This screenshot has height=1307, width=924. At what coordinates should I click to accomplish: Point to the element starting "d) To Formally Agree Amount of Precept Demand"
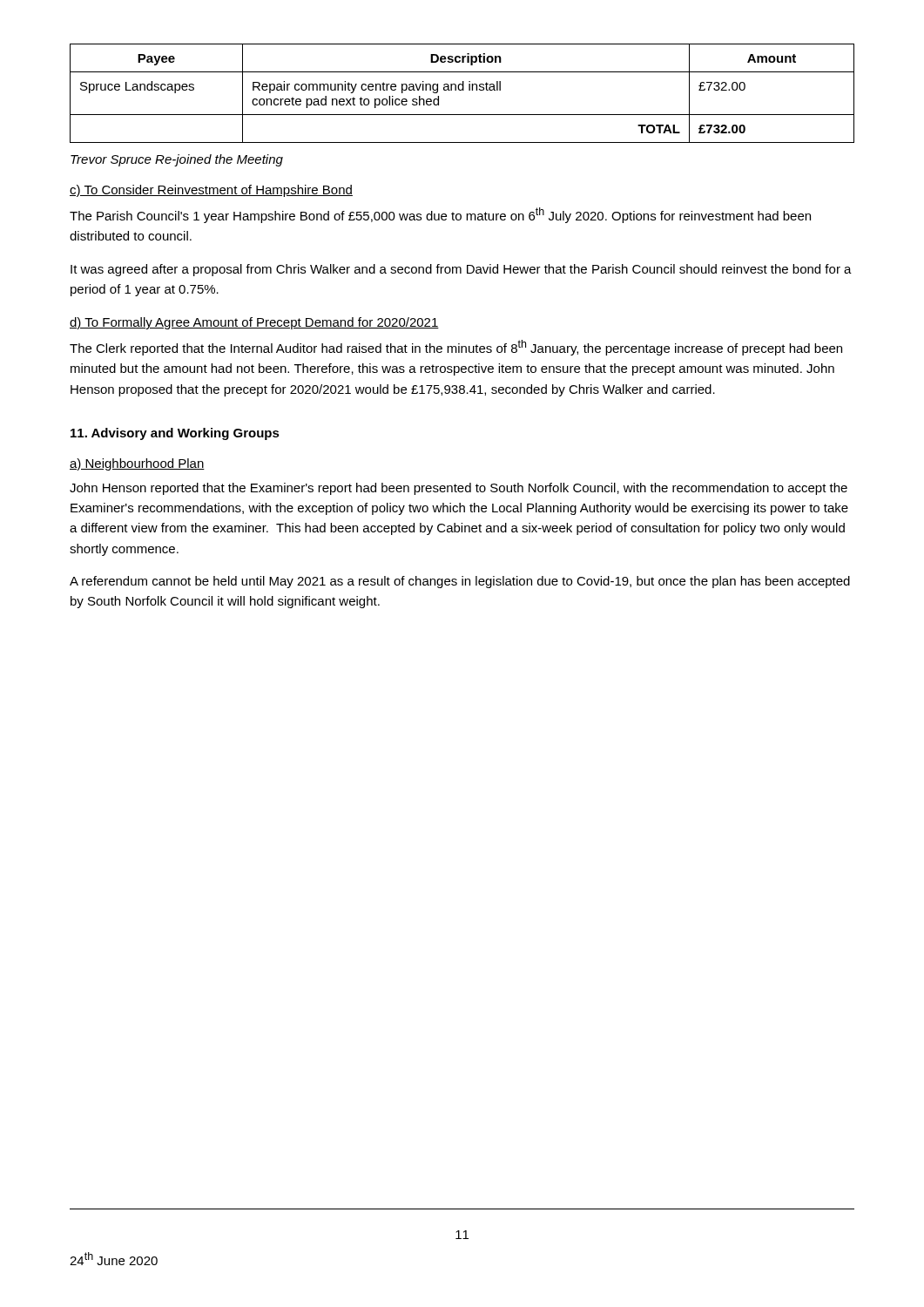[254, 322]
